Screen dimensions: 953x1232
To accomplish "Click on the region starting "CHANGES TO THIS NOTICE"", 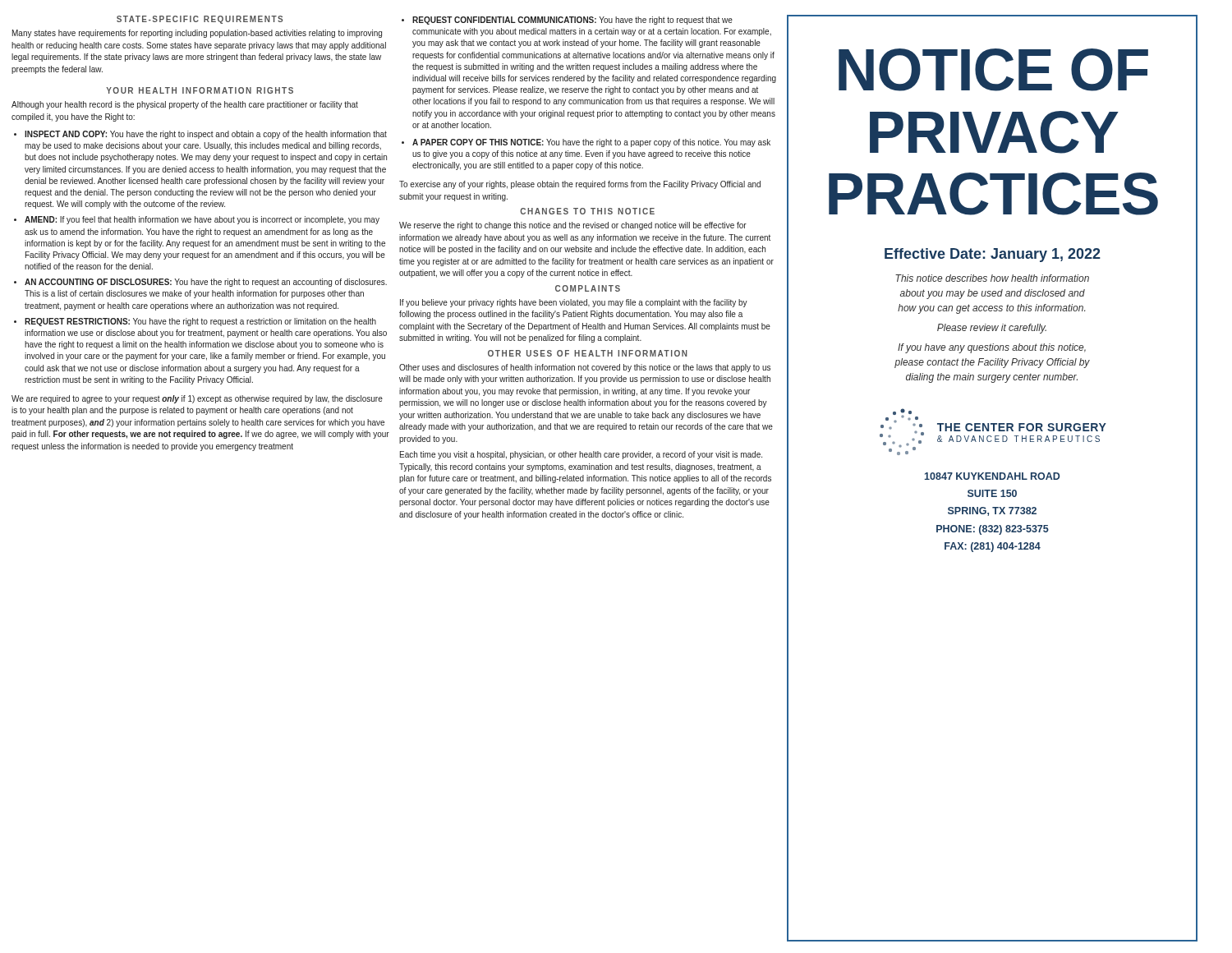I will tap(588, 212).
